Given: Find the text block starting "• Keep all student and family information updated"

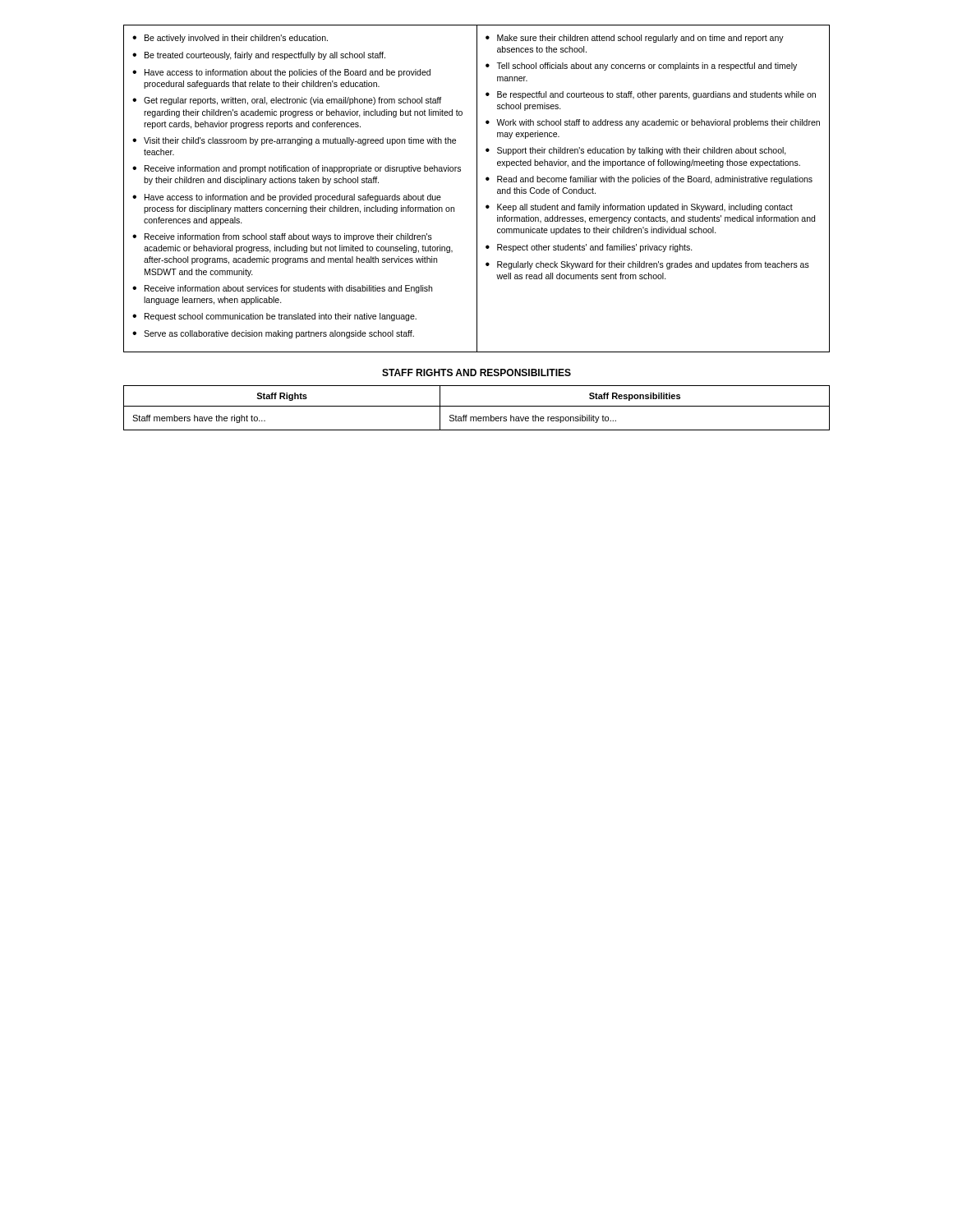Looking at the screenshot, I should 653,219.
